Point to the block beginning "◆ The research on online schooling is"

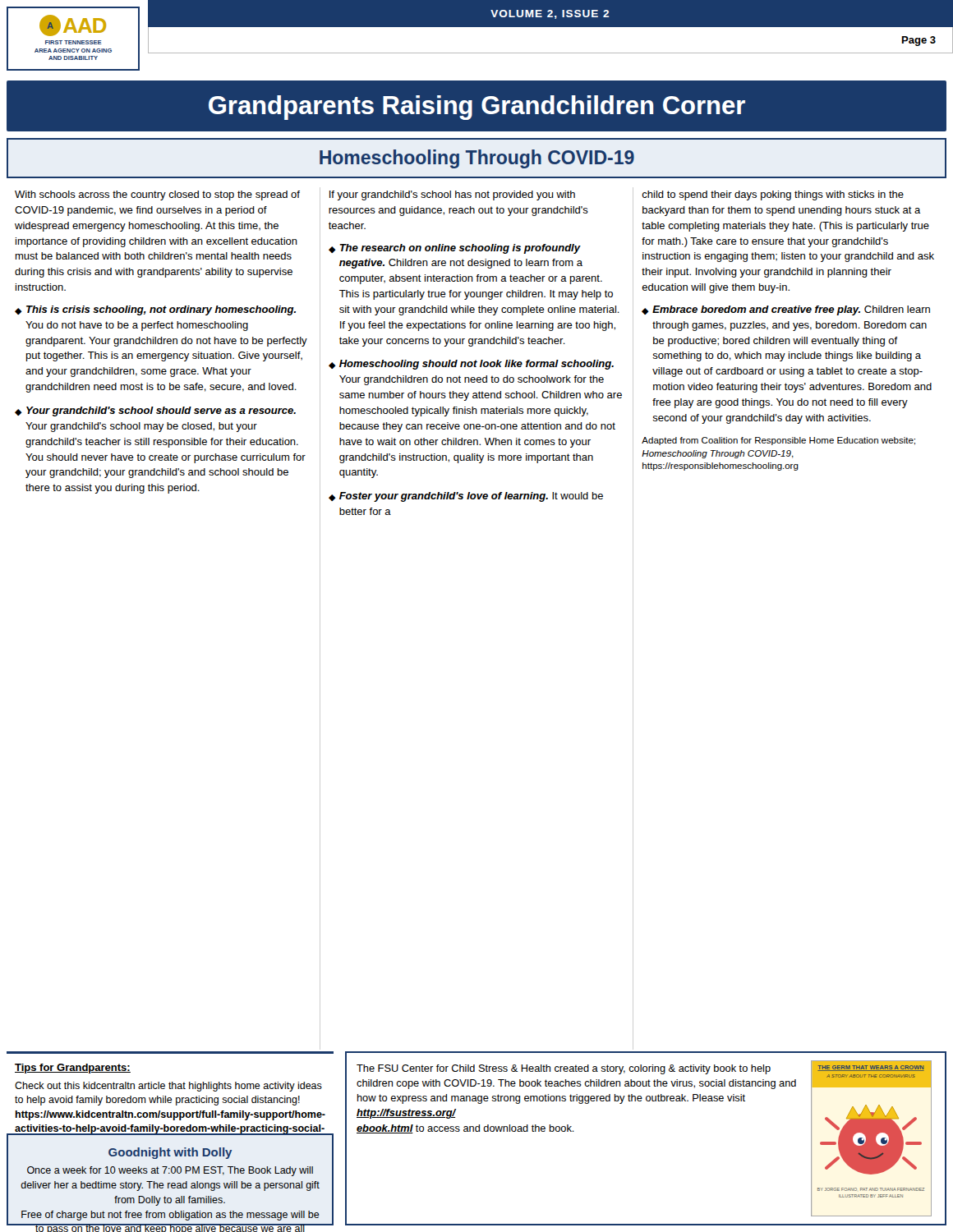(x=476, y=294)
